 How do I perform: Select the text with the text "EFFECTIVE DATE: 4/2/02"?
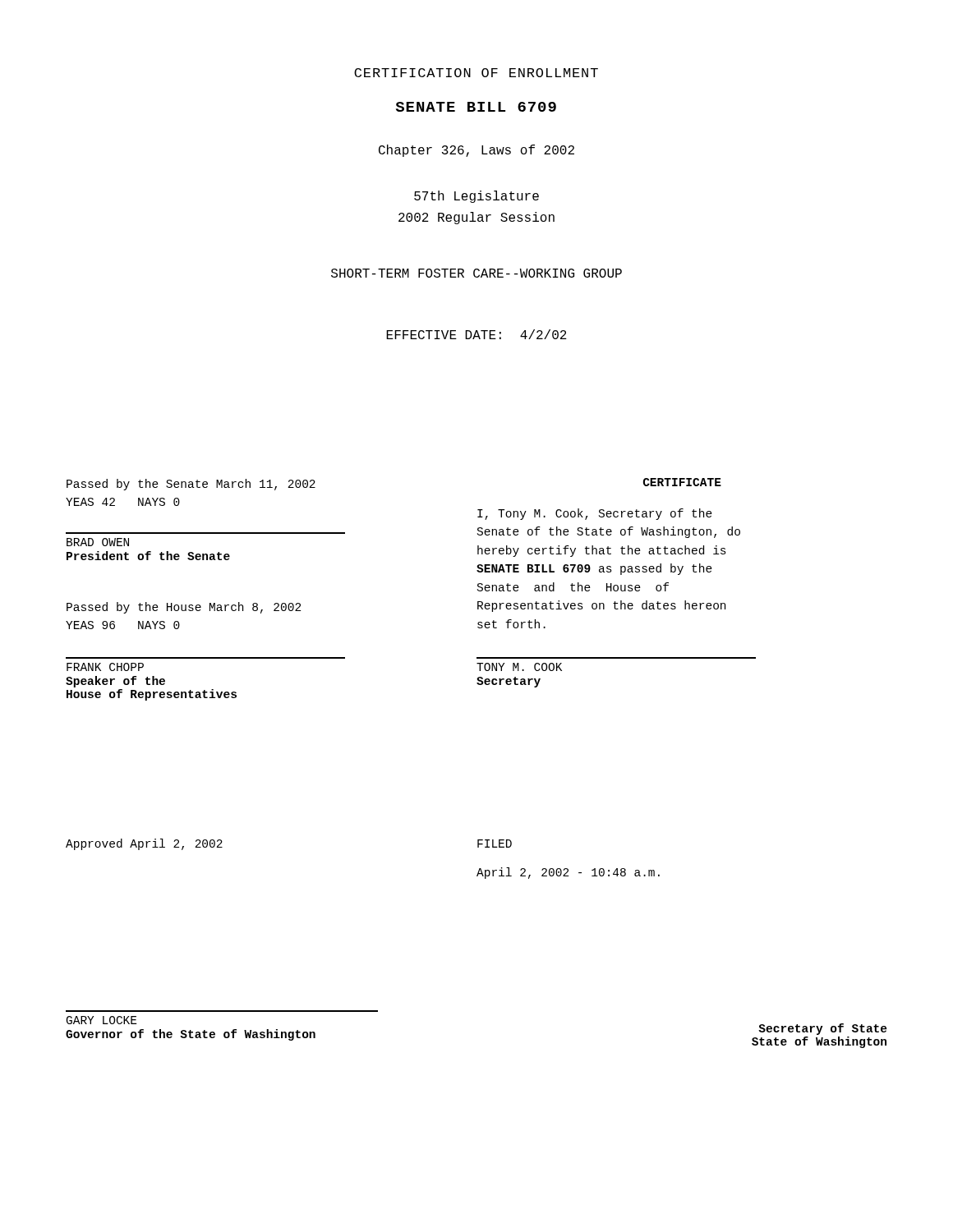(476, 336)
